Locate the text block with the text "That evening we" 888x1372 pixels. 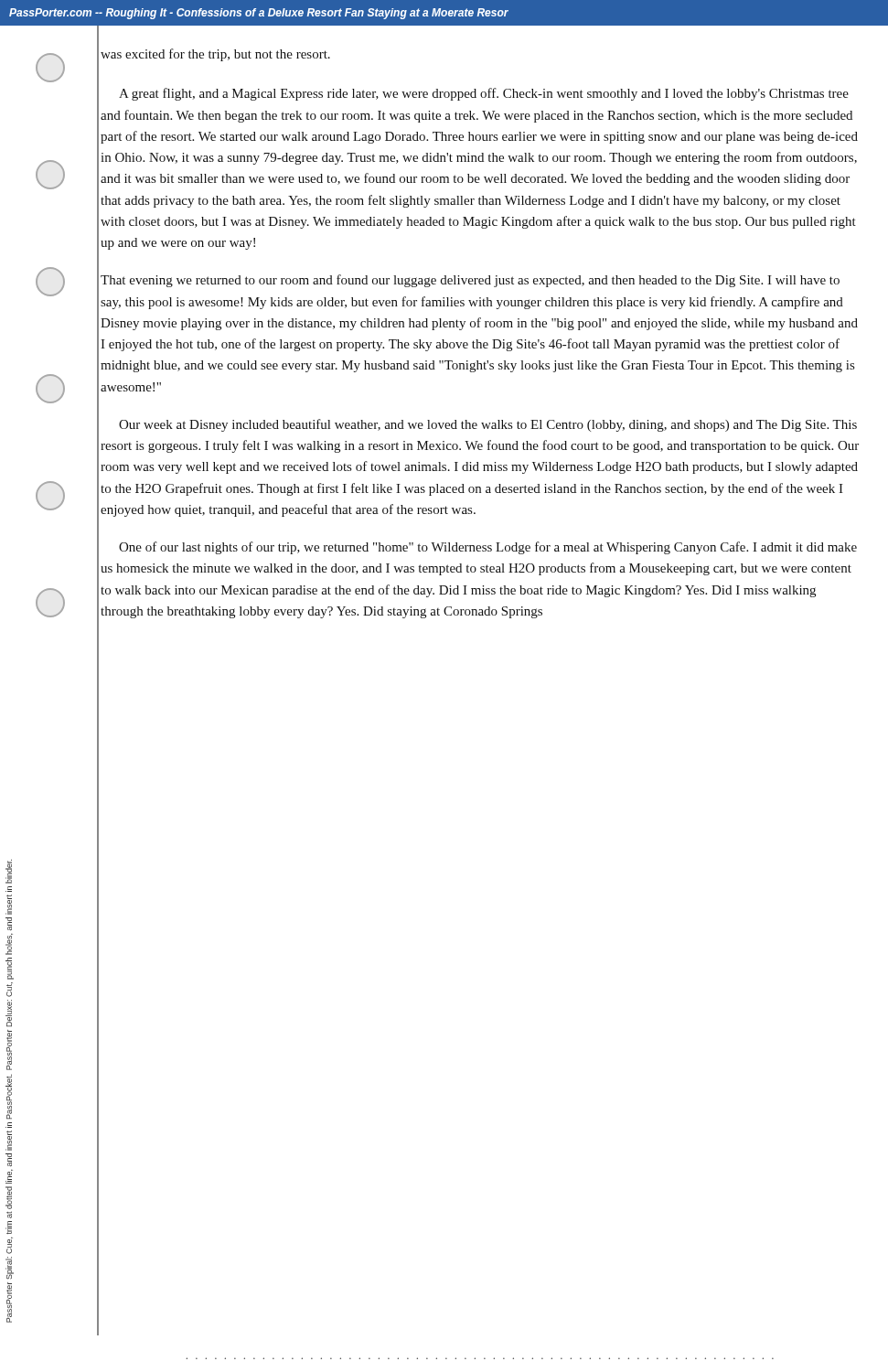point(479,333)
